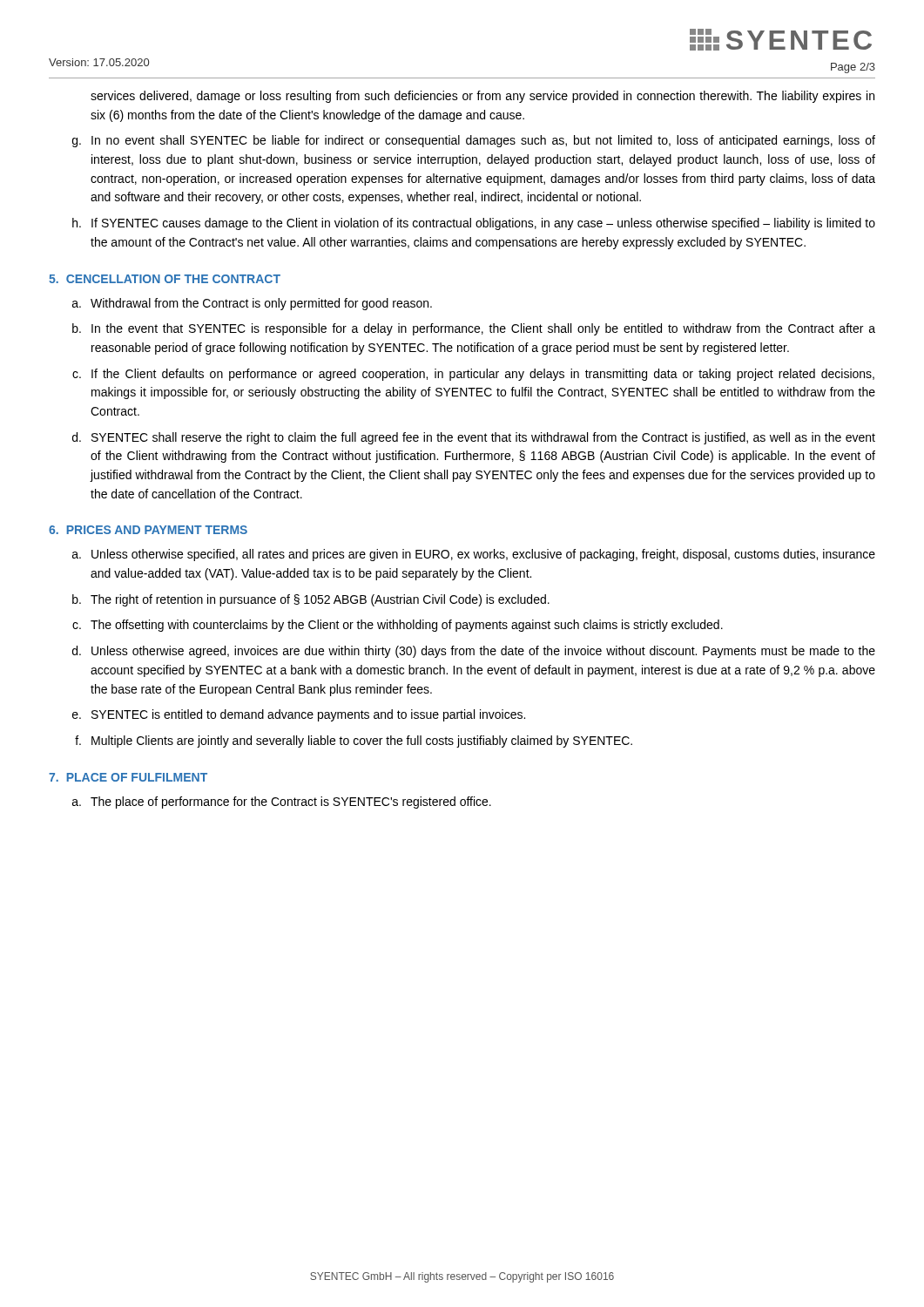Where is the passage that starts "a. Withdrawal from the"?
Viewport: 924px width, 1307px height.
pos(252,304)
